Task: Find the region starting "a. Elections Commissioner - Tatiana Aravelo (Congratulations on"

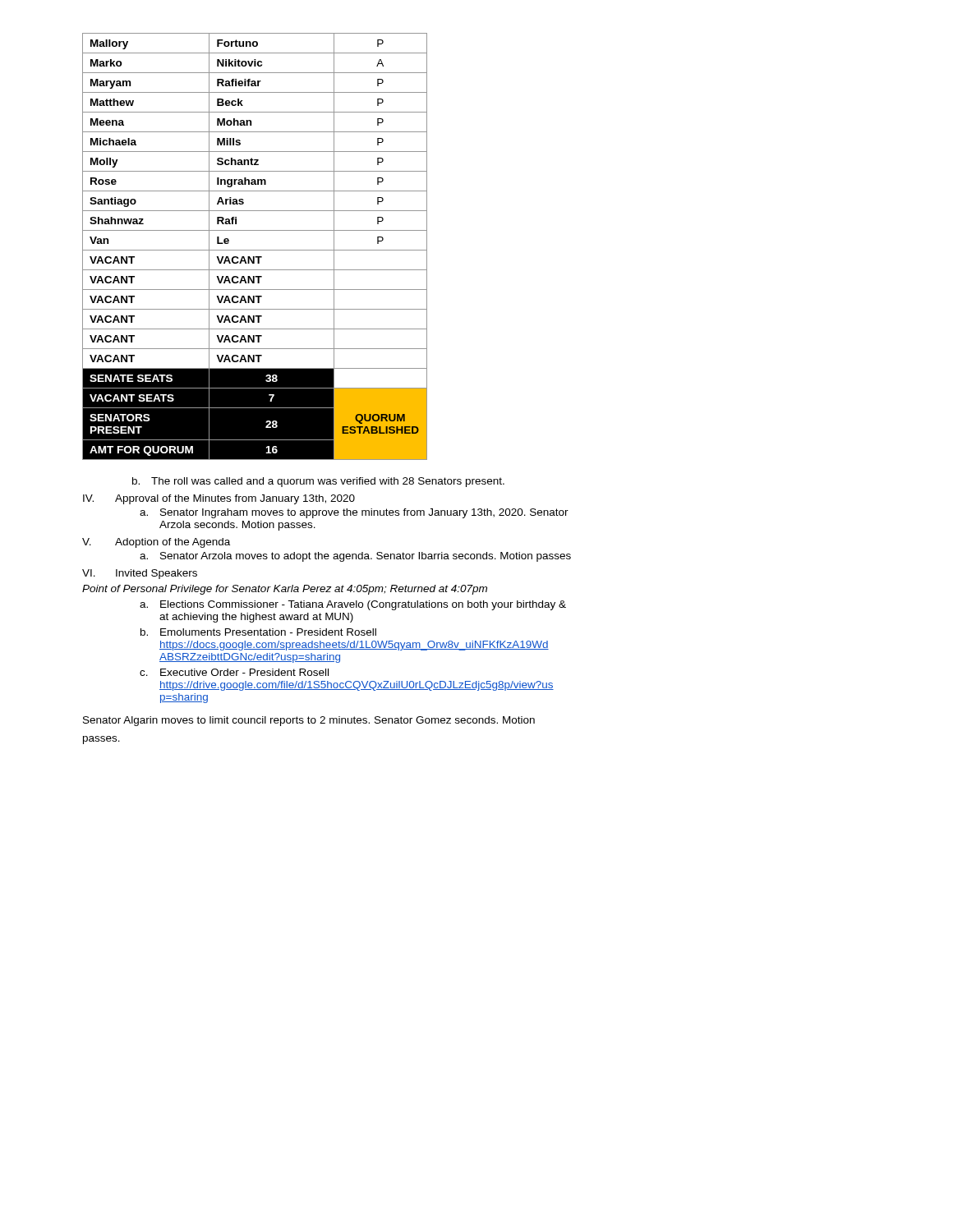Action: [x=353, y=610]
